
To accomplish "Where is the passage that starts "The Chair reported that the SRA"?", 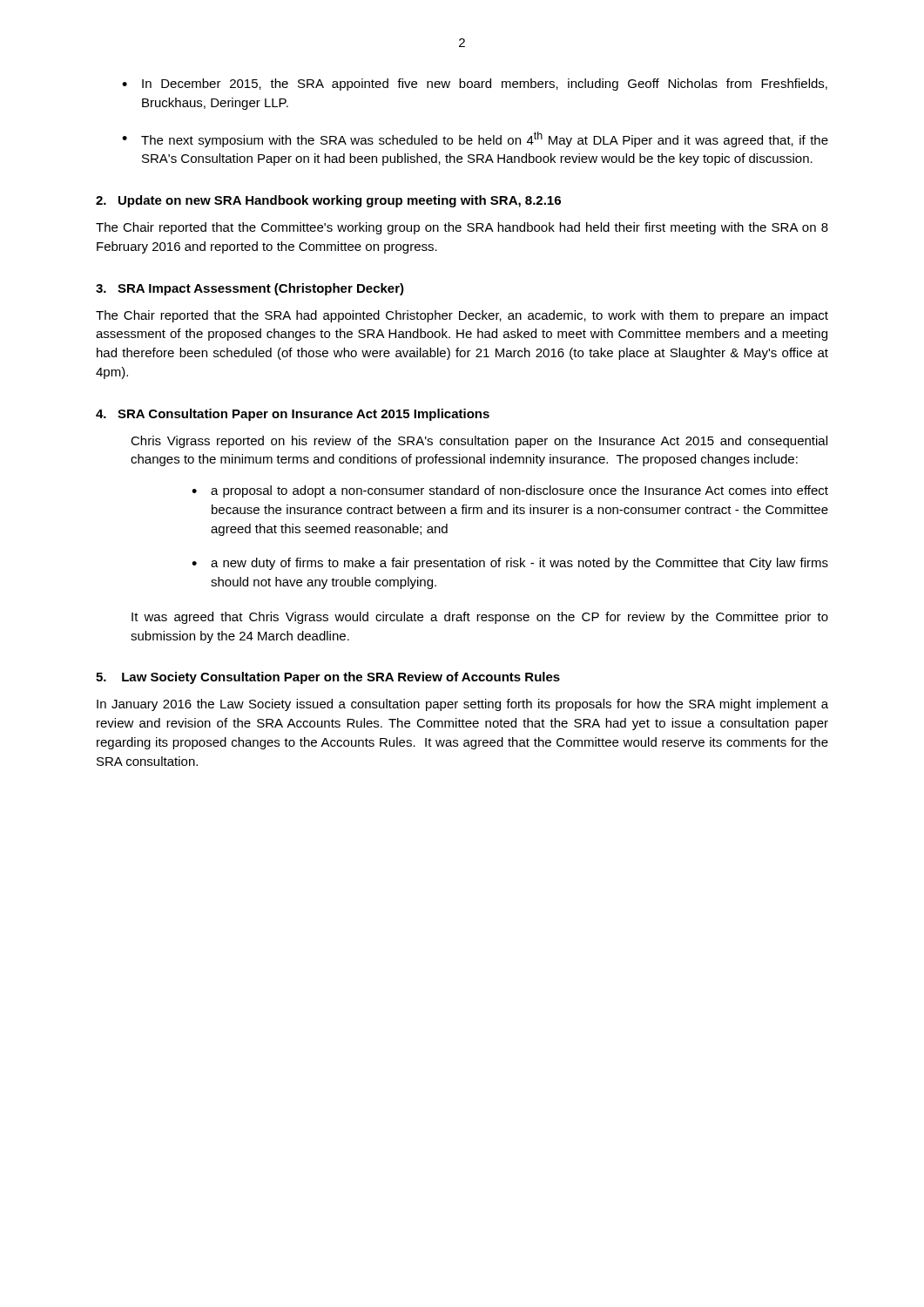I will tap(462, 343).
